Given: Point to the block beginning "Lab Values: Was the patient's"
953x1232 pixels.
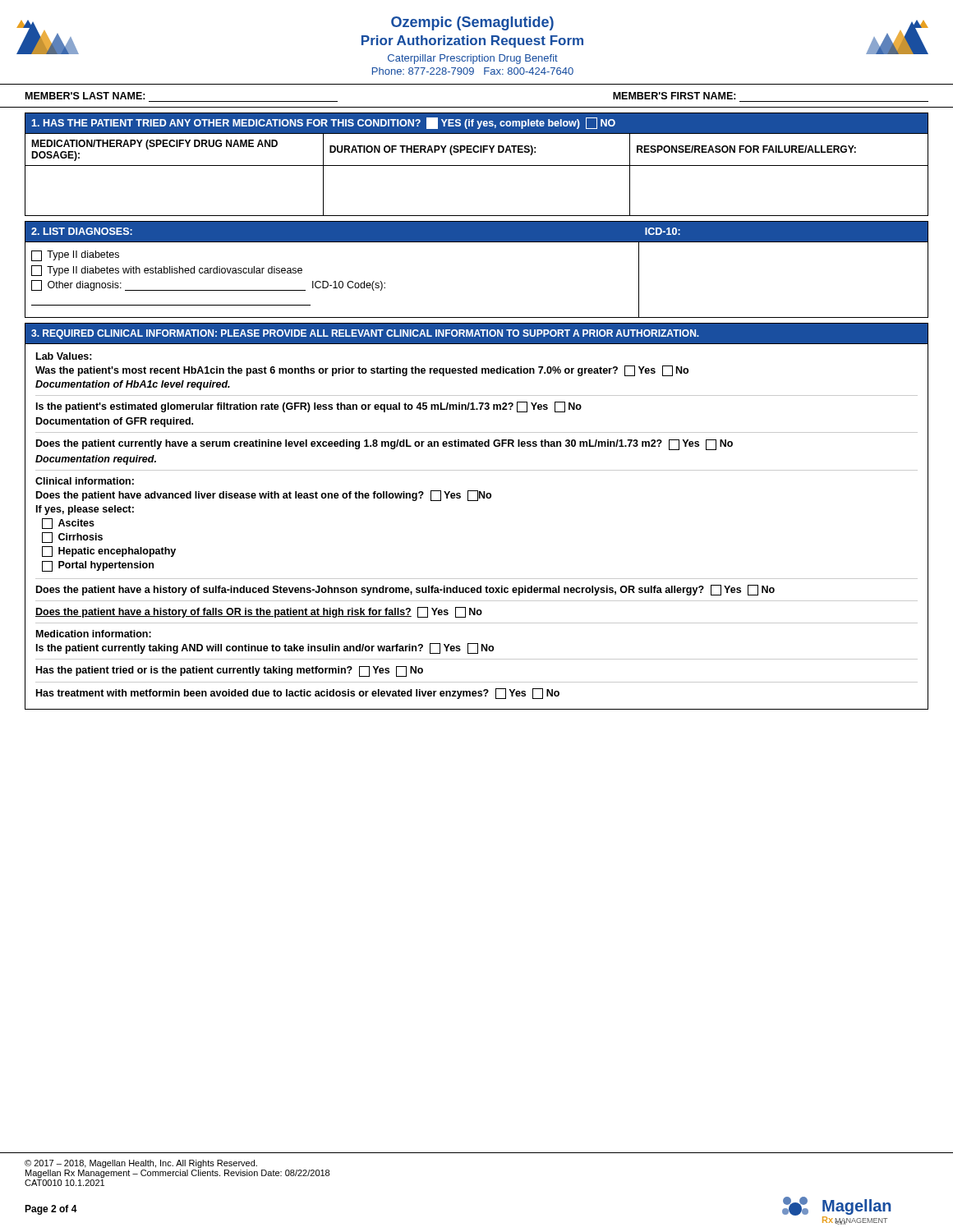Looking at the screenshot, I should click(x=64, y=356).
